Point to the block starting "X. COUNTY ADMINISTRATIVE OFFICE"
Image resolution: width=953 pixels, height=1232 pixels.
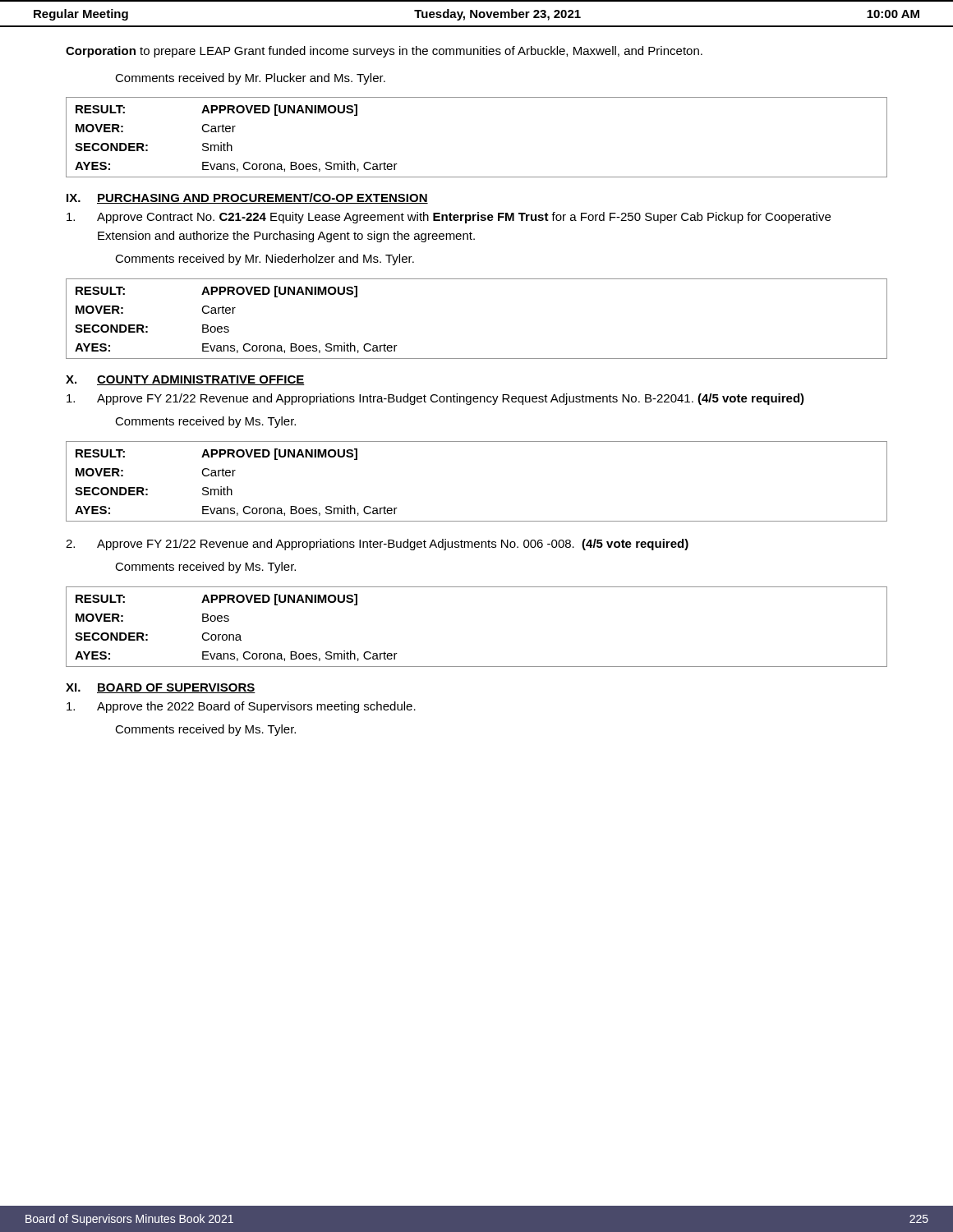pyautogui.click(x=185, y=379)
